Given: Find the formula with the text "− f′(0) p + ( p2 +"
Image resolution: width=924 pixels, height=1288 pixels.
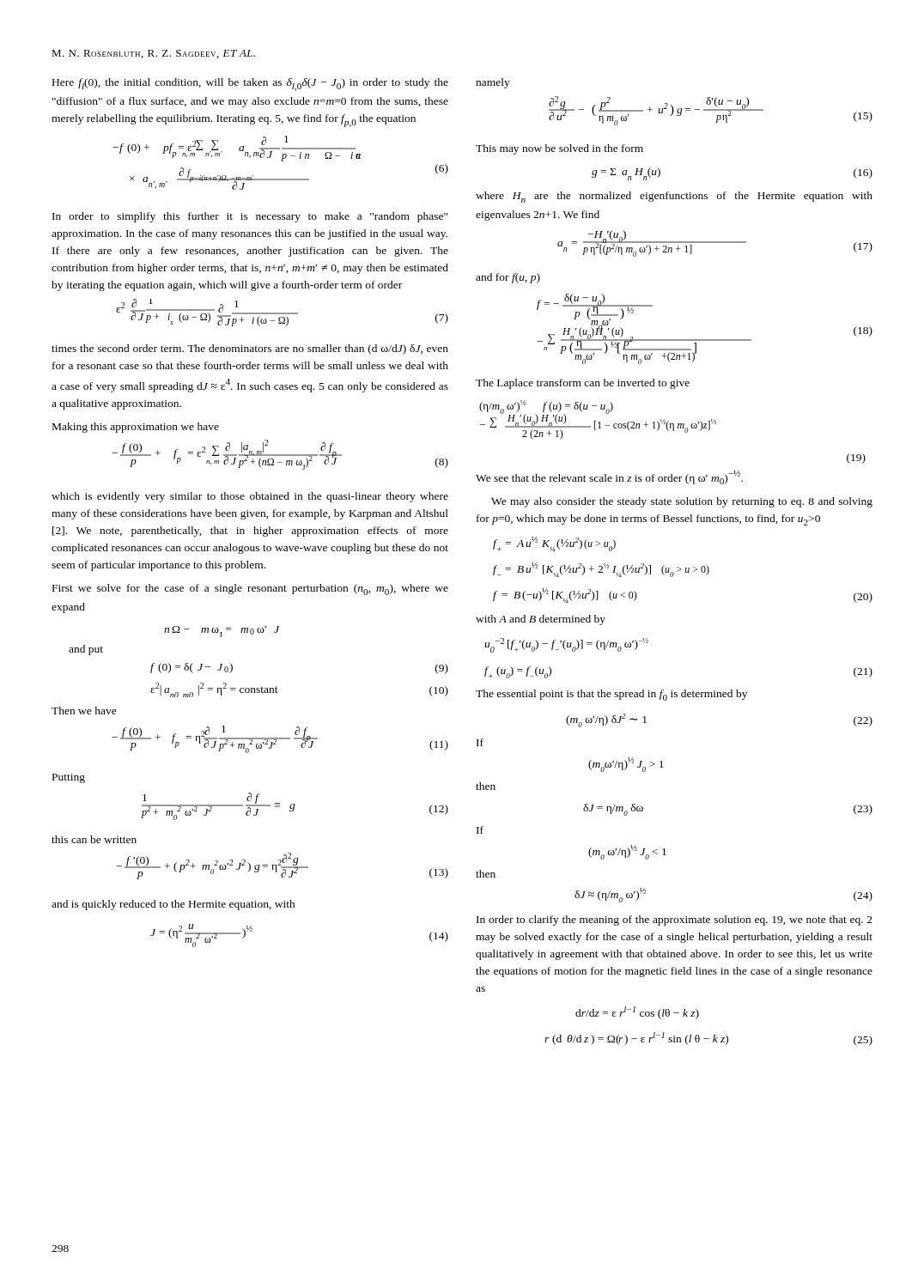Looking at the screenshot, I should pos(250,872).
